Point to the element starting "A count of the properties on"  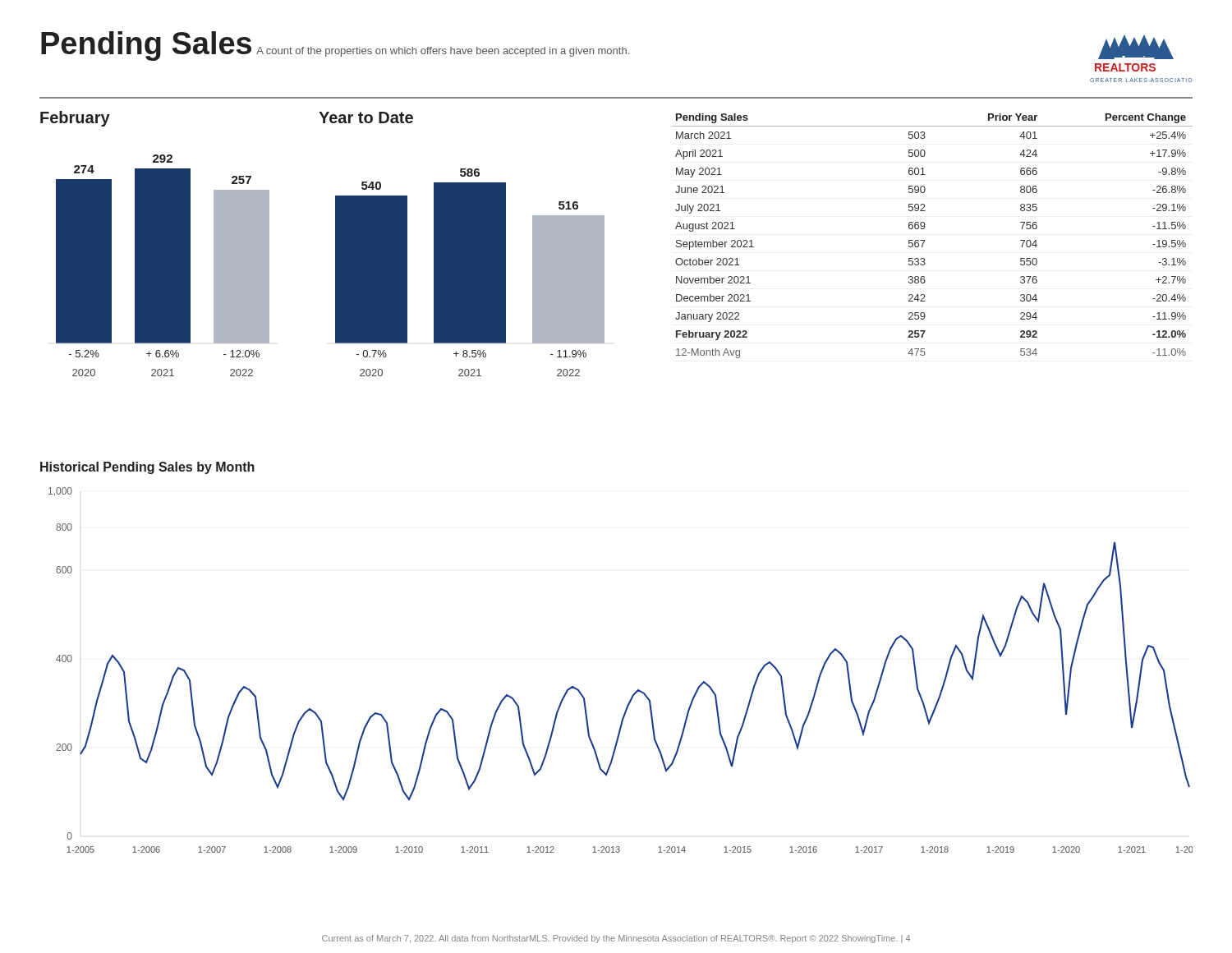click(443, 51)
